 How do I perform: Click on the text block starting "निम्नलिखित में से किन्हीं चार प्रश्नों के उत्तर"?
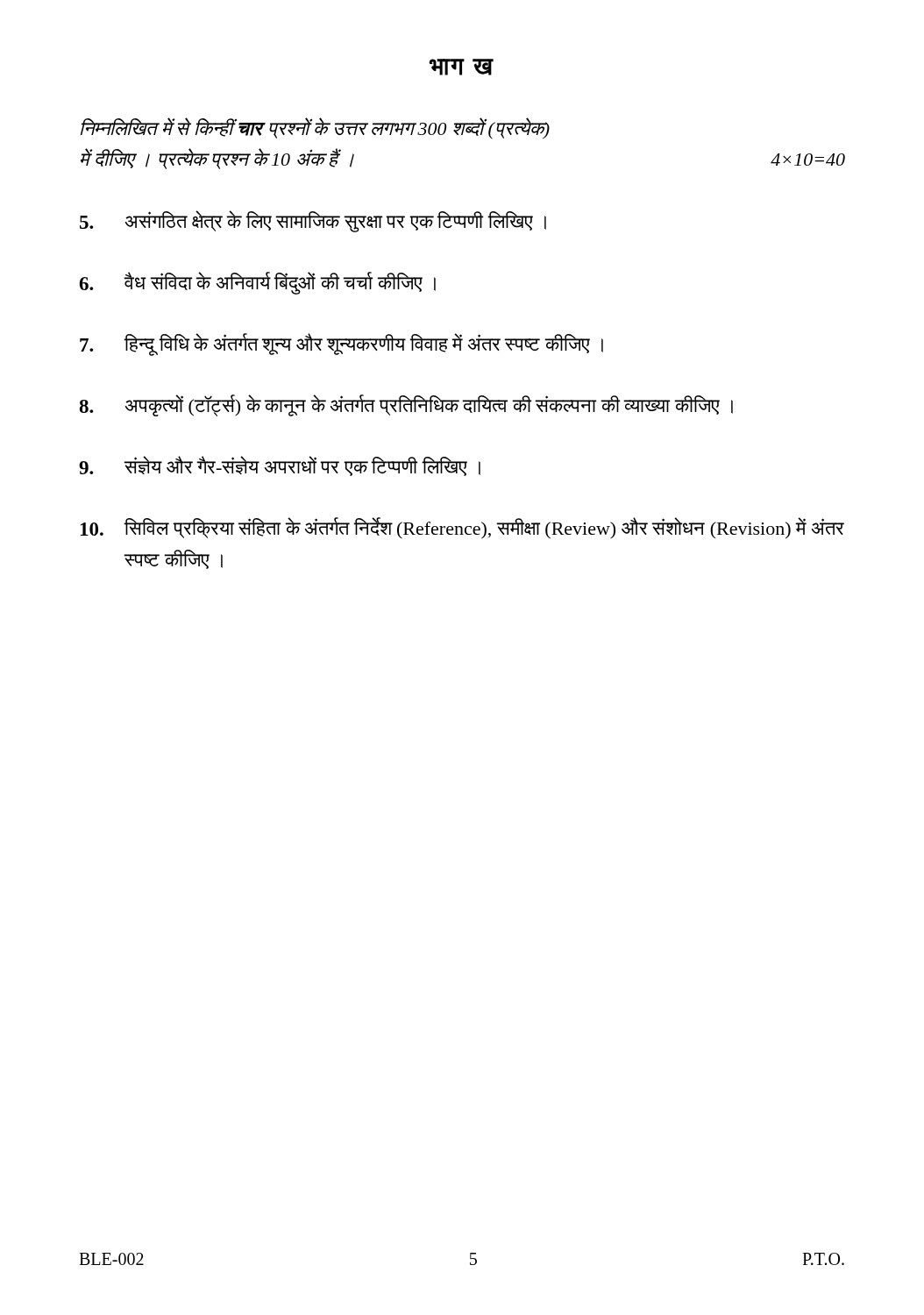click(x=462, y=144)
